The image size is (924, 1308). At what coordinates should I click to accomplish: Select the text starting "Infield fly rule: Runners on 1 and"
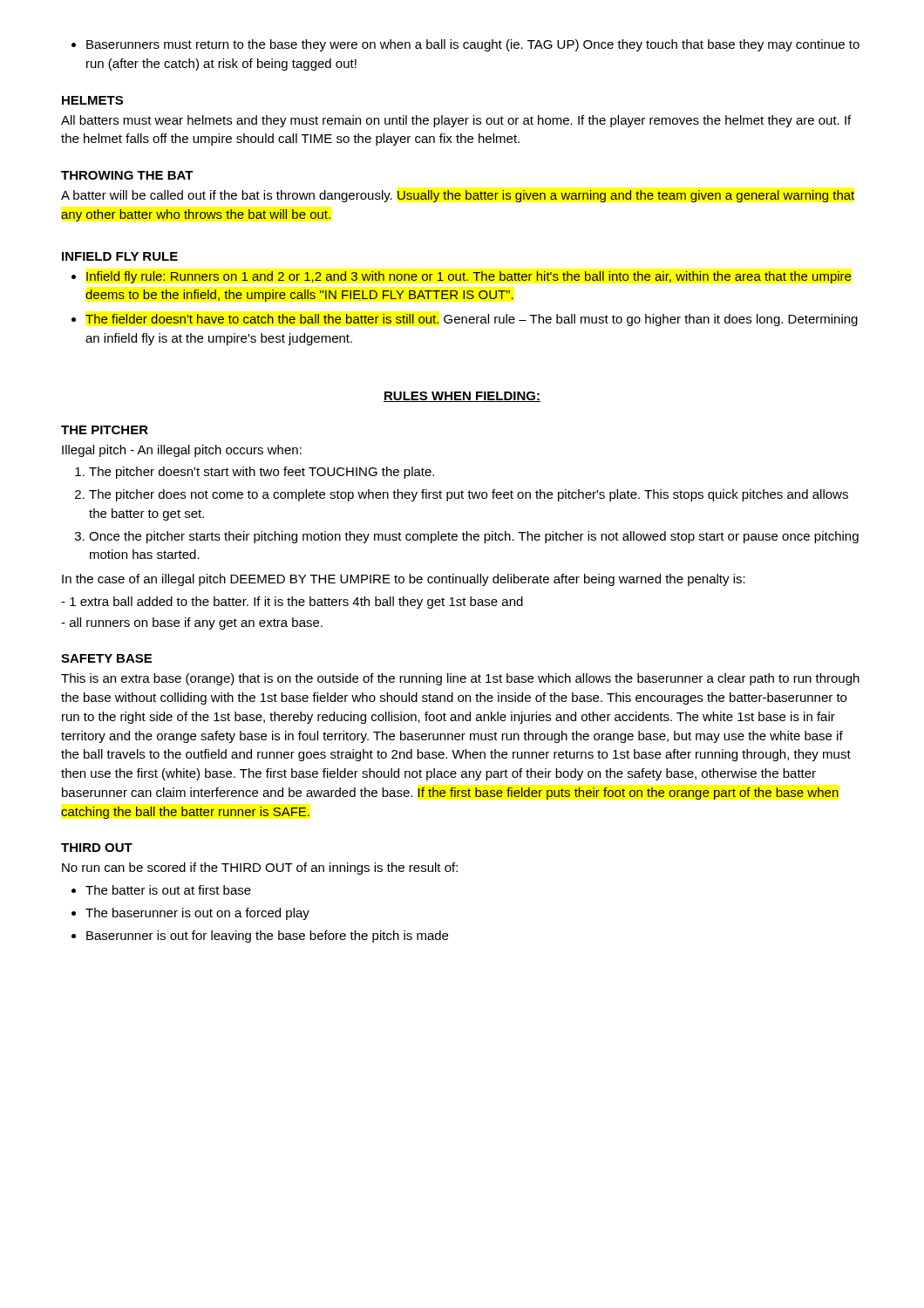pyautogui.click(x=469, y=285)
